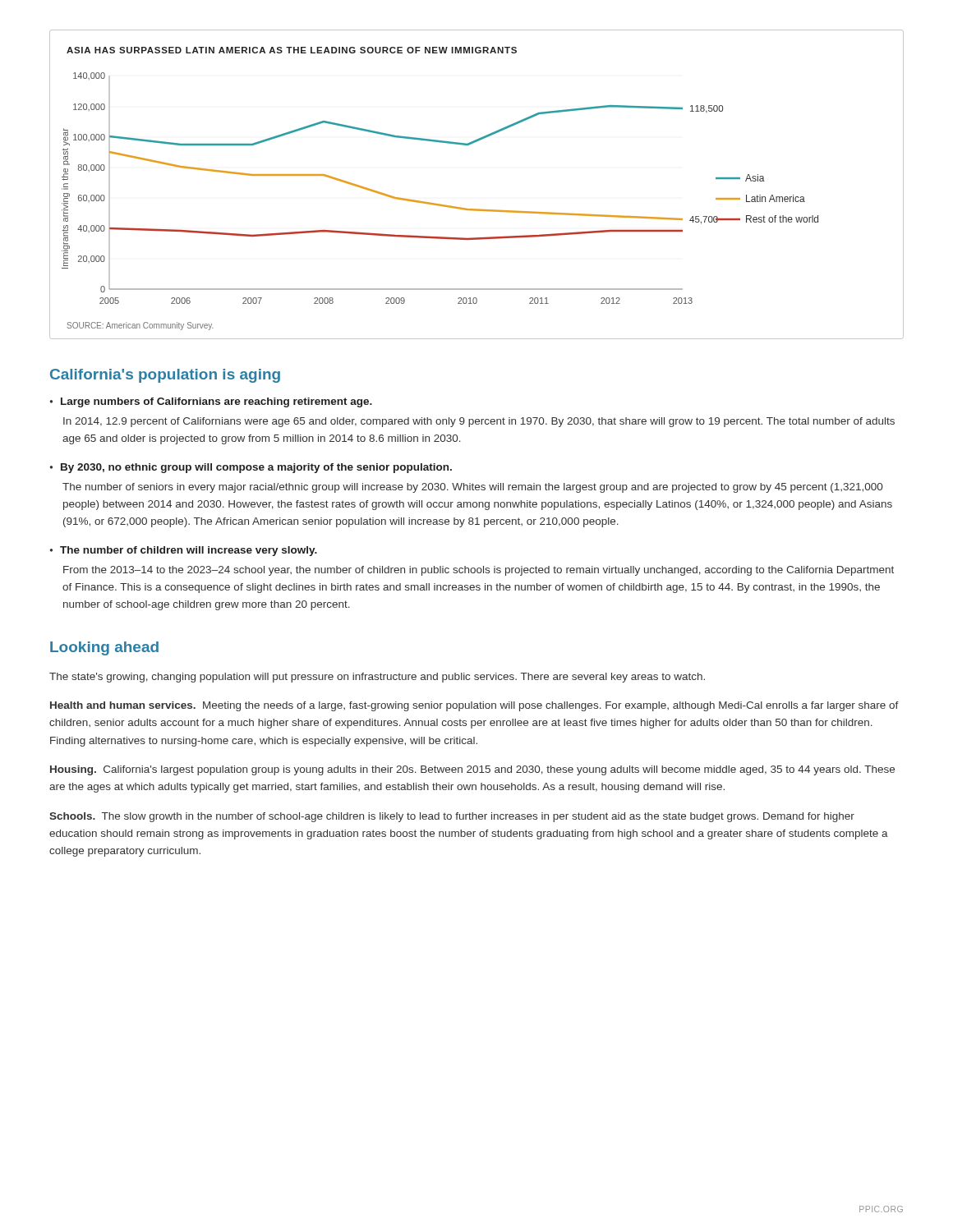Image resolution: width=953 pixels, height=1232 pixels.
Task: Click on the region starting "• By 2030, no ethnic group"
Action: (476, 495)
